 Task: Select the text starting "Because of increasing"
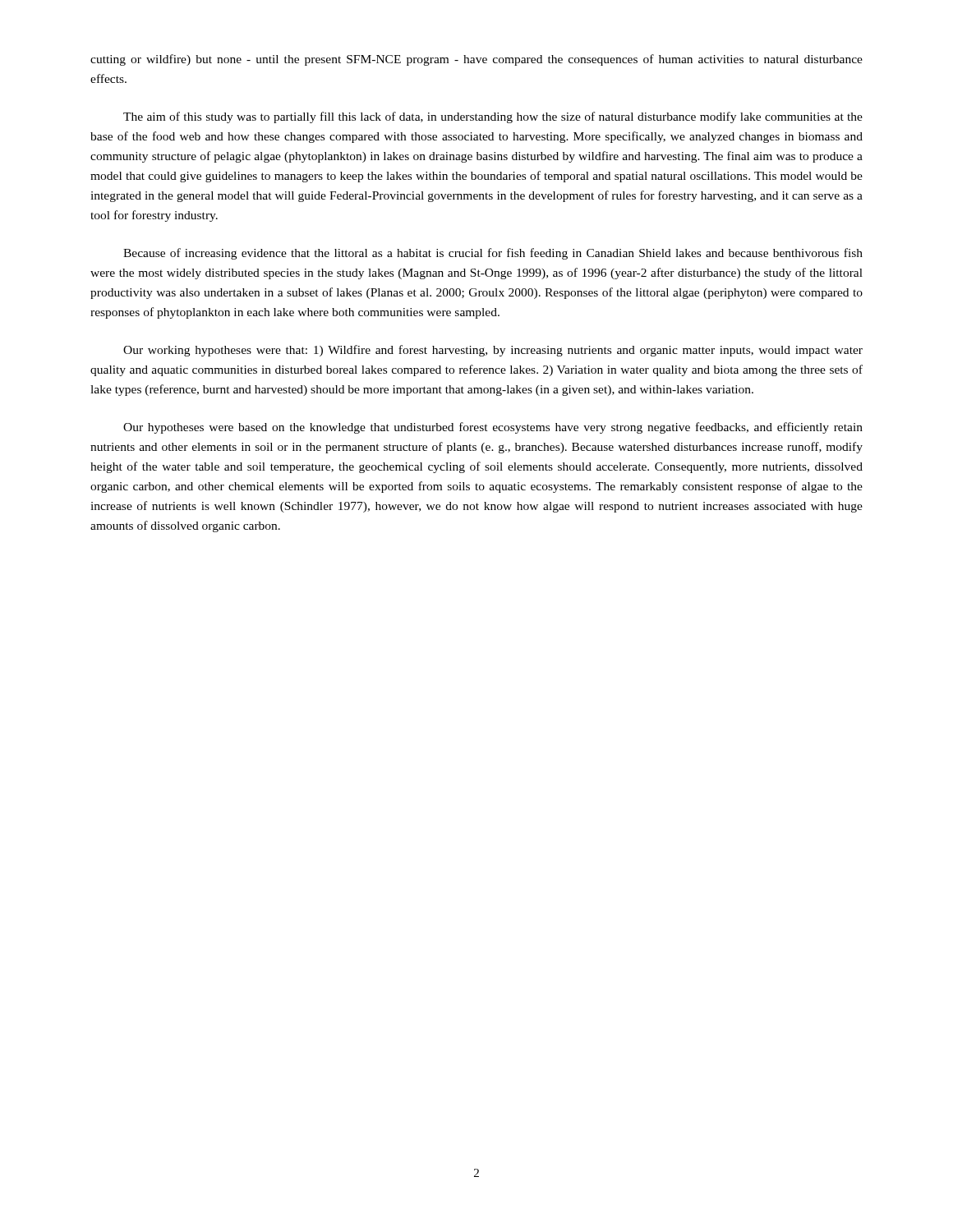[x=476, y=282]
